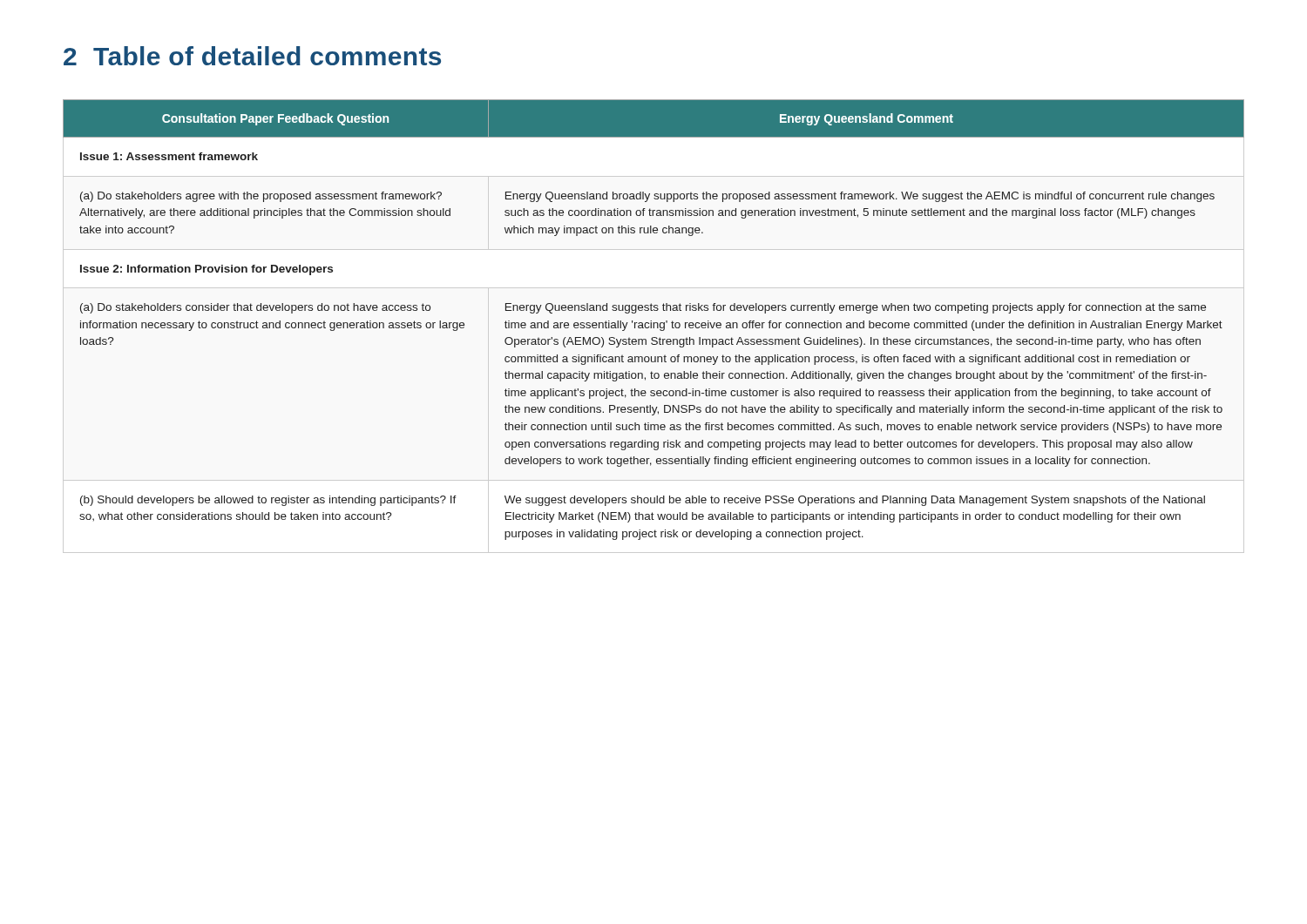This screenshot has height=924, width=1307.
Task: Select the table that reads "Energy Queensland broadly supports"
Action: (654, 326)
